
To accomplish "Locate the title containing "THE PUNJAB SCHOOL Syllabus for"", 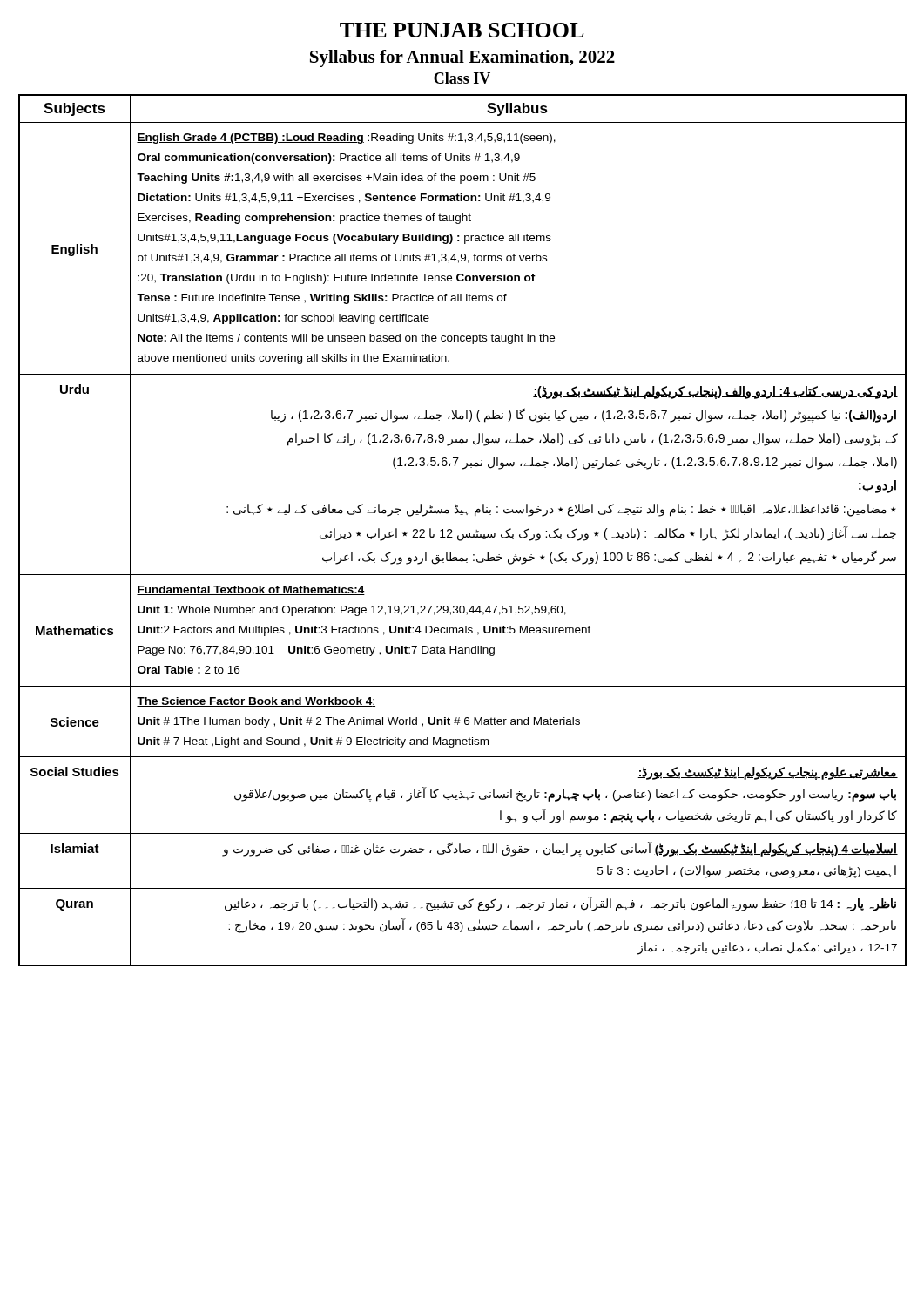I will (x=462, y=52).
